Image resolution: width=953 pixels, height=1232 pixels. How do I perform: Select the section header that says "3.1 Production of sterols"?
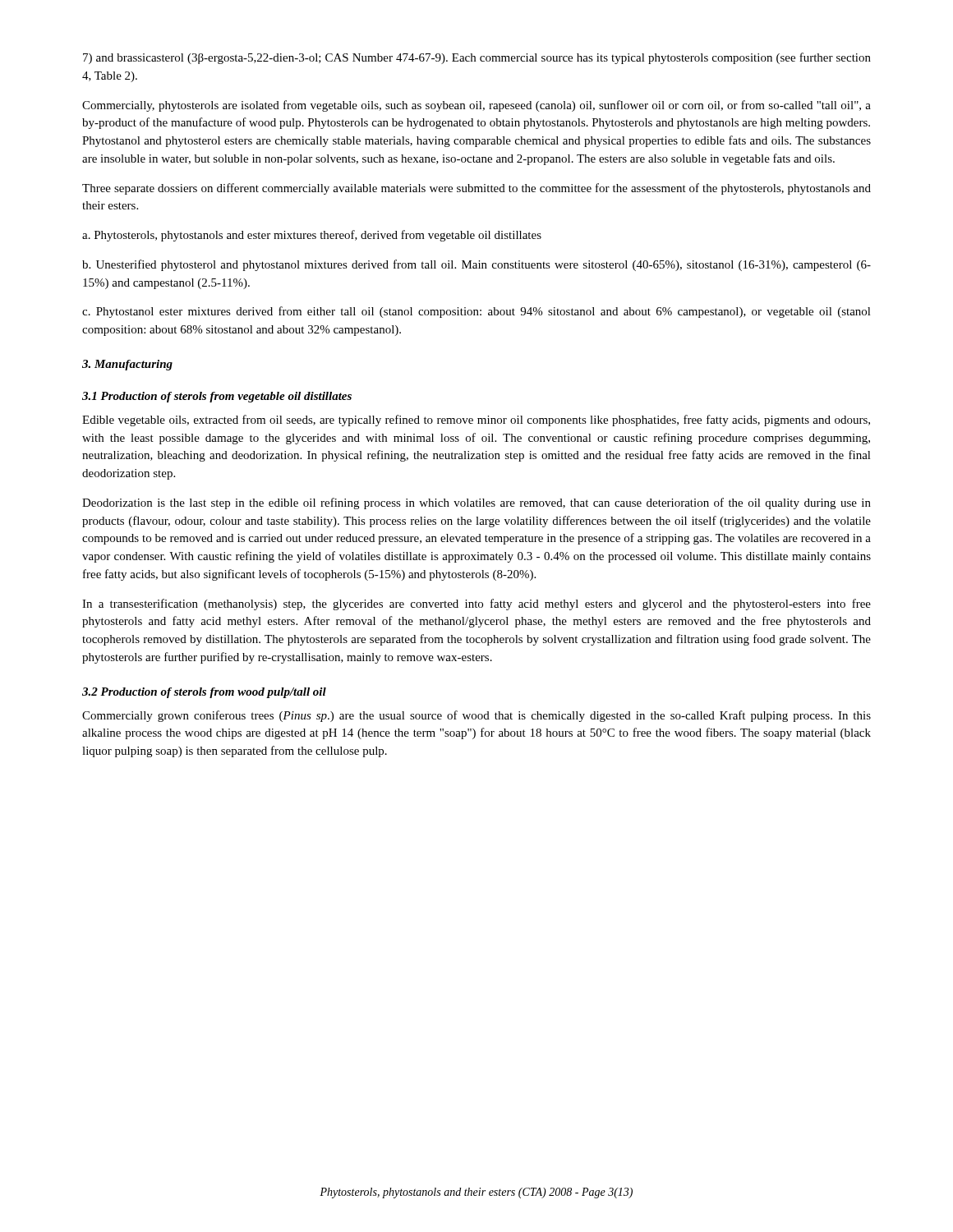point(217,396)
